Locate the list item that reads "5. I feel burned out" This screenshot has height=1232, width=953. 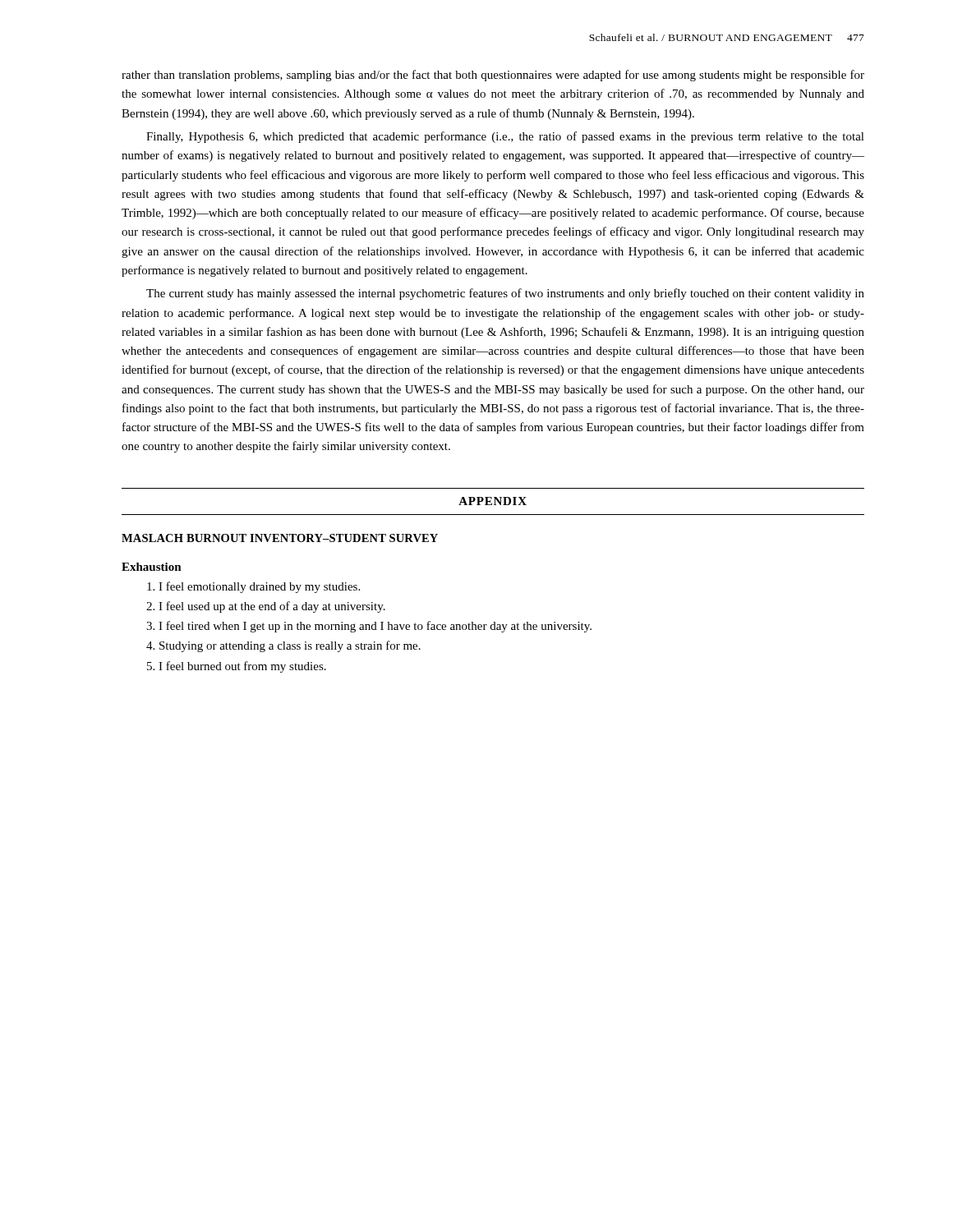236,666
